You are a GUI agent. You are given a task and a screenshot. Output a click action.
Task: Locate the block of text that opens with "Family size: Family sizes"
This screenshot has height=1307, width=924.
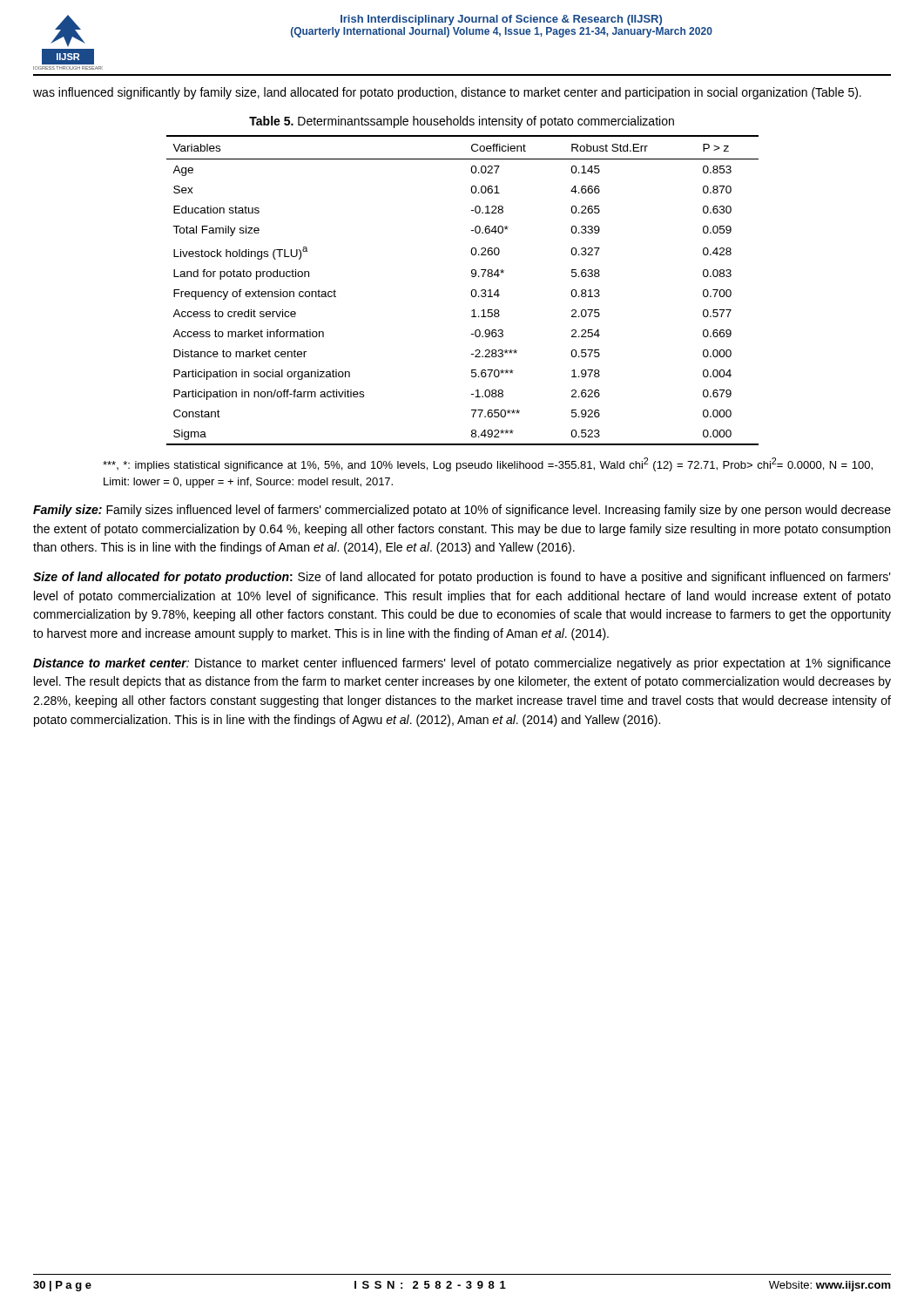click(462, 528)
